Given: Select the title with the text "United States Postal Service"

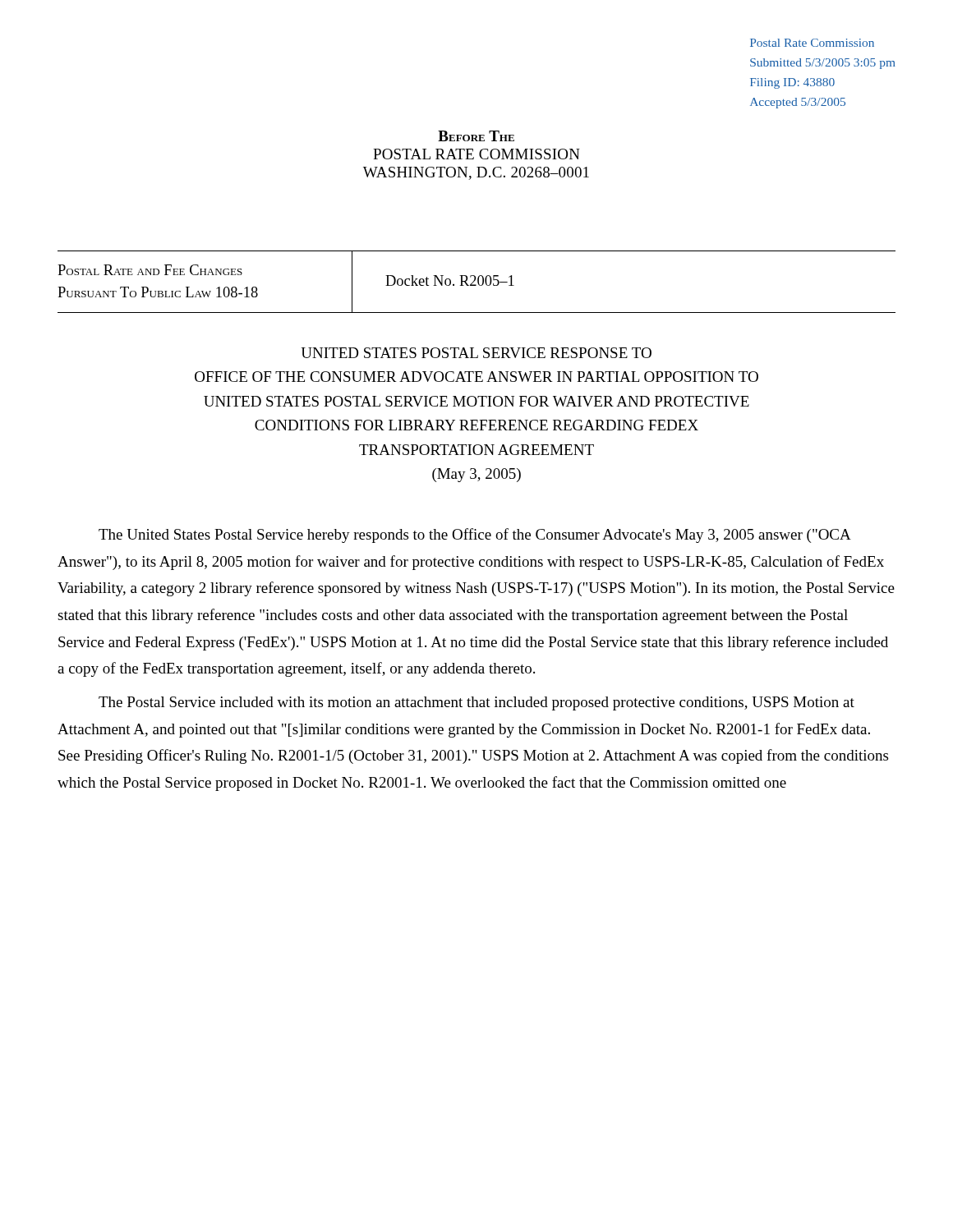Looking at the screenshot, I should click(476, 413).
